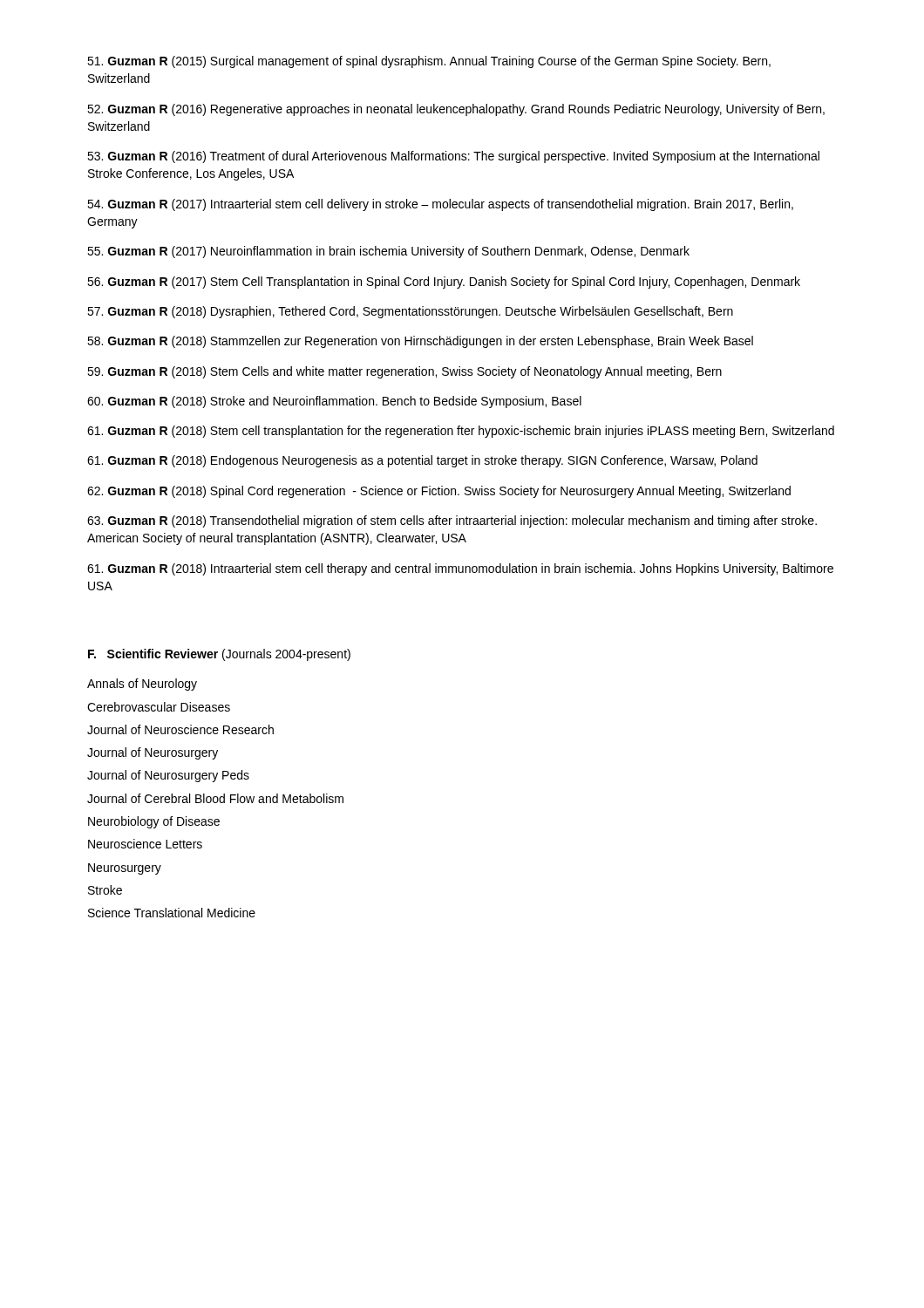The height and width of the screenshot is (1308, 924).
Task: Locate the list item that says "53. Guzman R (2016) Treatment of"
Action: click(x=454, y=165)
